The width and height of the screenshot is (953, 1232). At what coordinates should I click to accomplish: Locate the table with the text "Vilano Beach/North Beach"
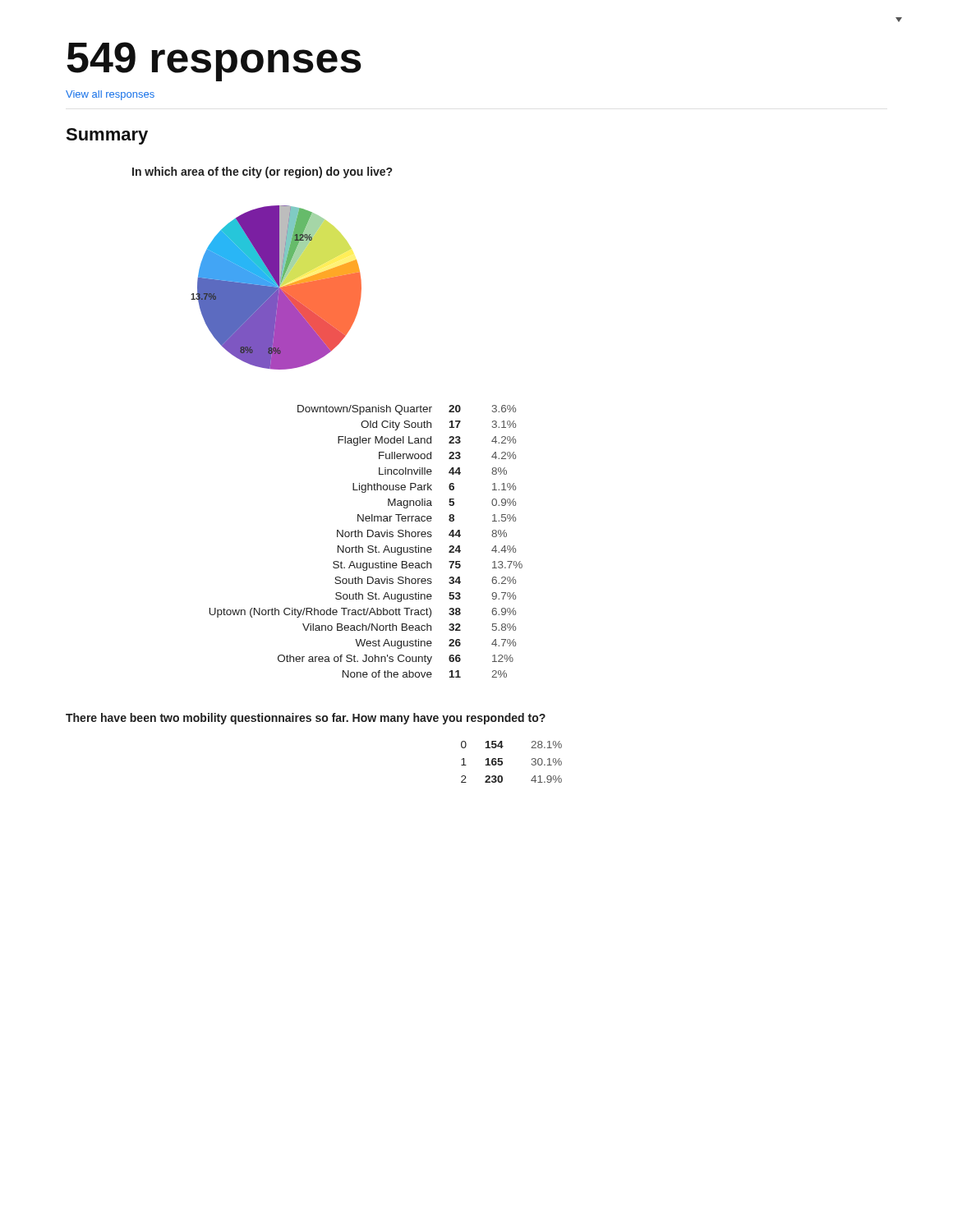(x=386, y=541)
